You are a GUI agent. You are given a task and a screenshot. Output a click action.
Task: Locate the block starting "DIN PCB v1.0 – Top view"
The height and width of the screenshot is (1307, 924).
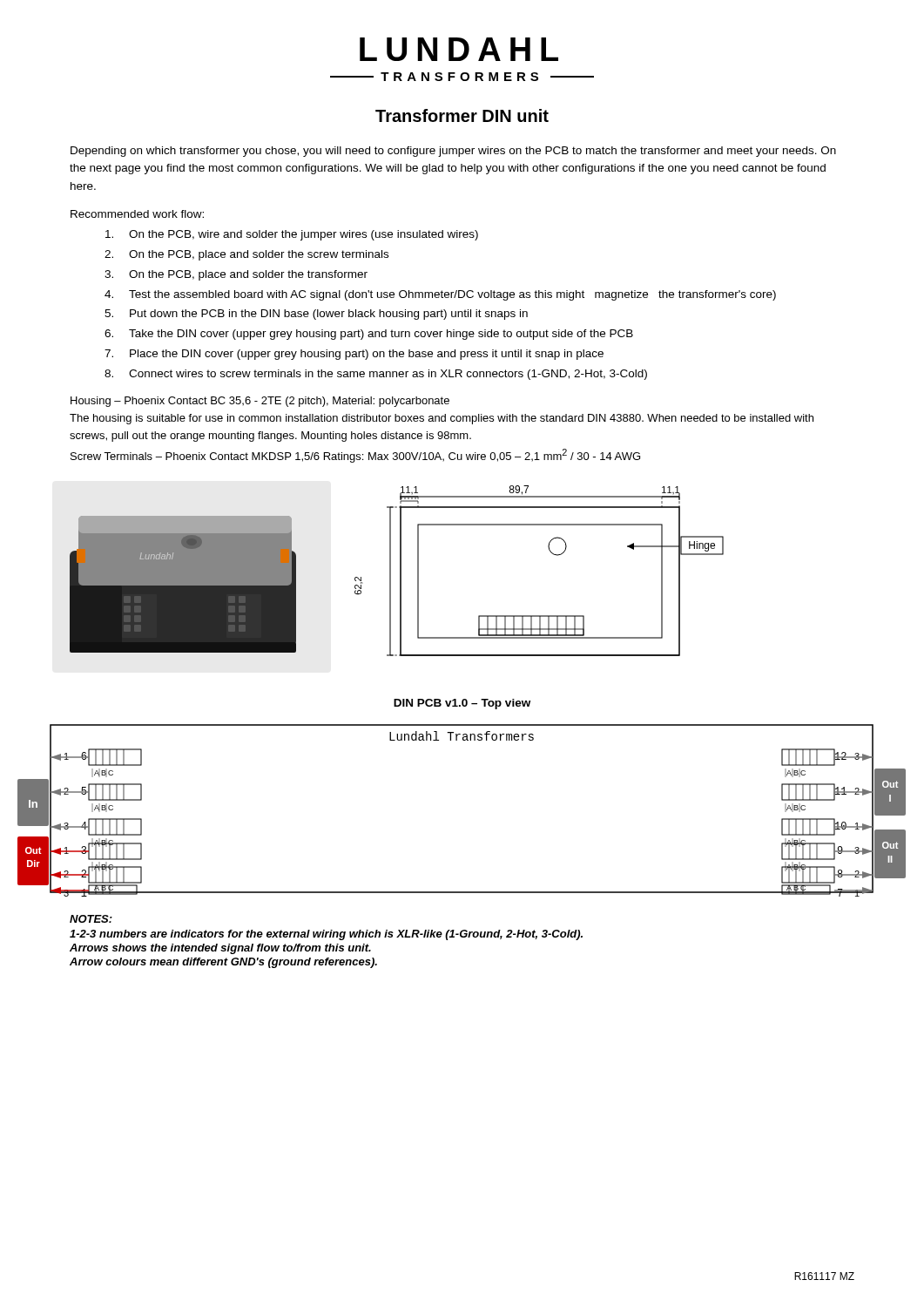[x=462, y=703]
